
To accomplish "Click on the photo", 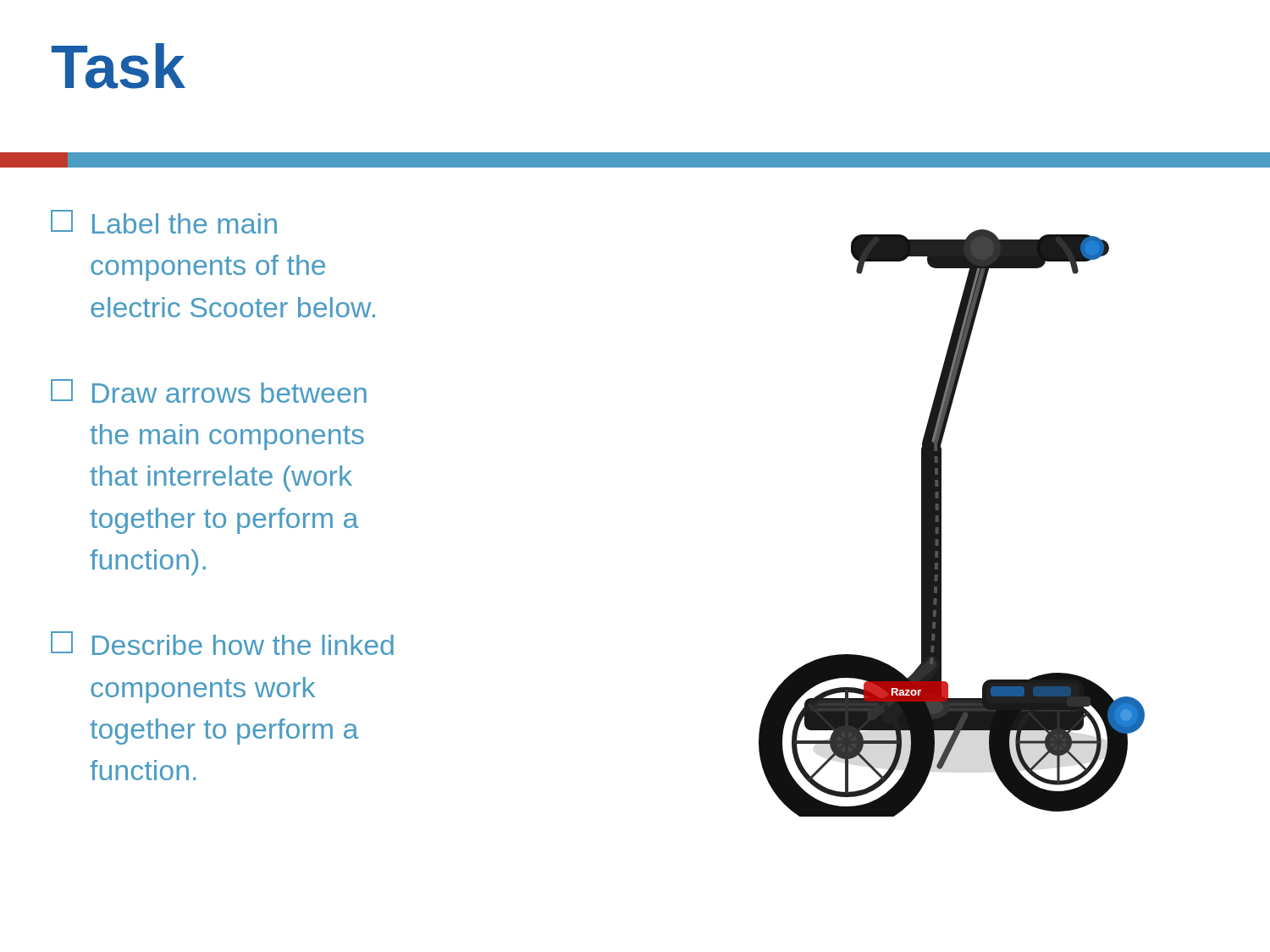I will [931, 495].
